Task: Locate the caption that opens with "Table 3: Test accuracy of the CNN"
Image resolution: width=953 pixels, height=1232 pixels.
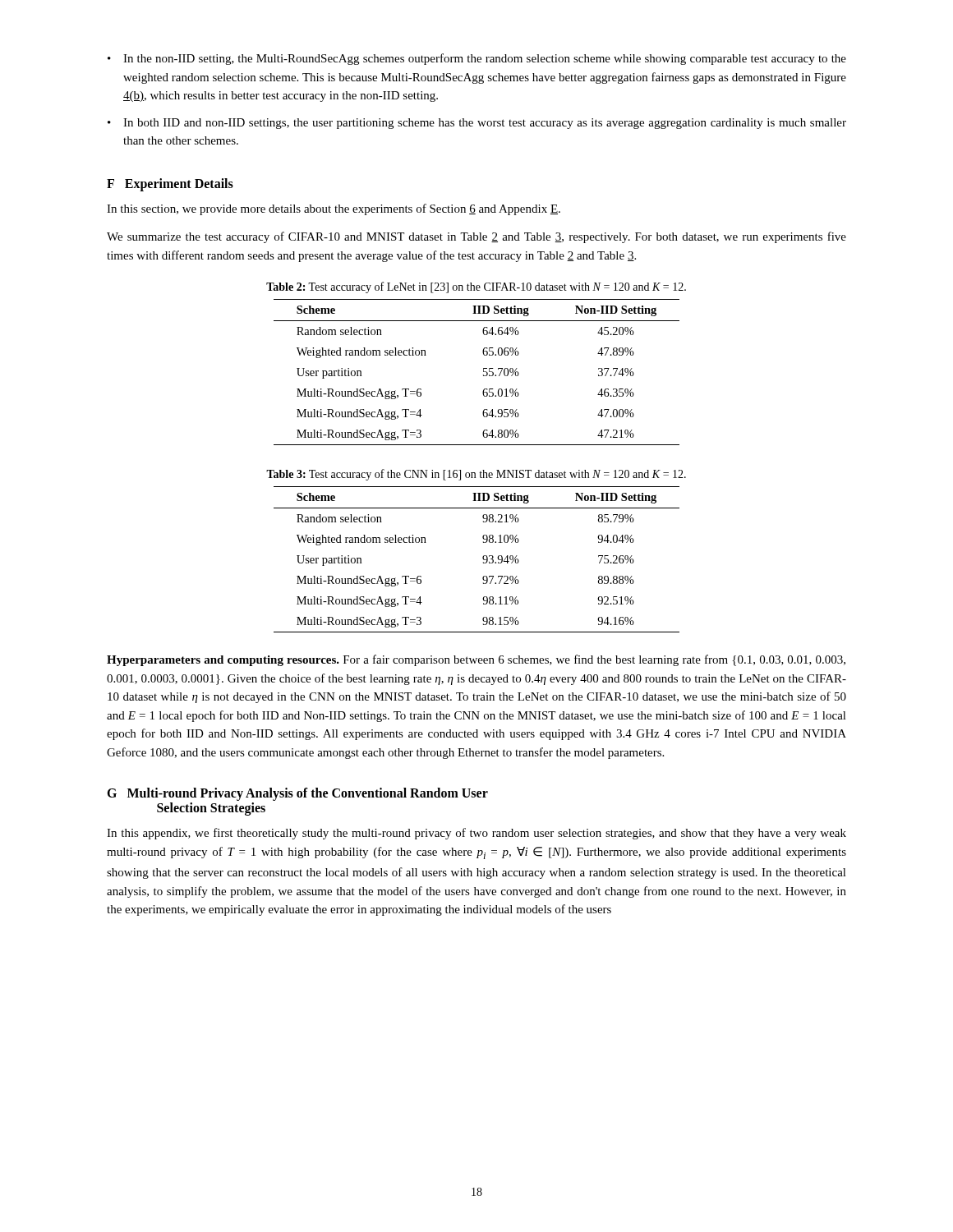Action: [x=476, y=474]
